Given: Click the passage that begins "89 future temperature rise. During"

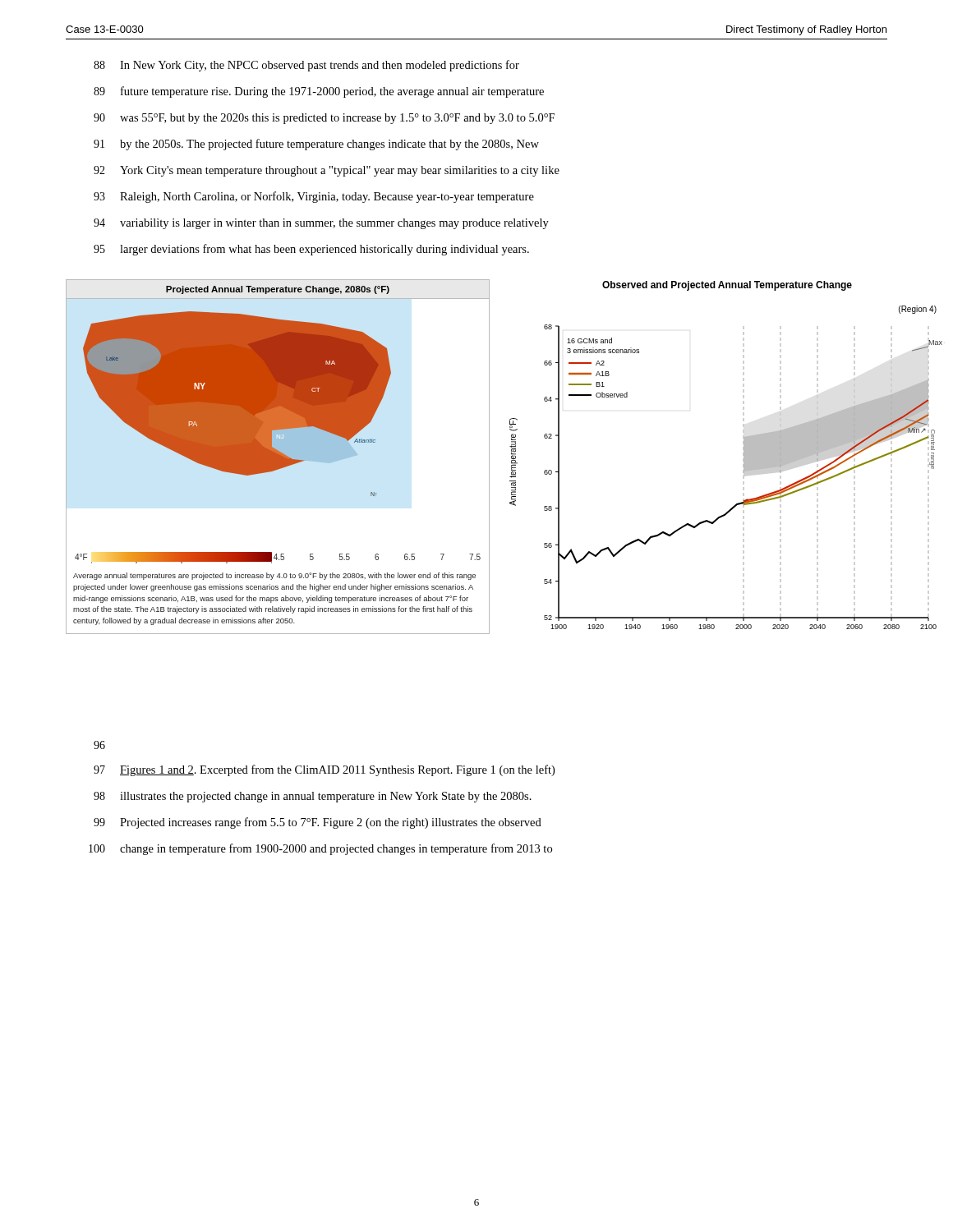Looking at the screenshot, I should 305,92.
